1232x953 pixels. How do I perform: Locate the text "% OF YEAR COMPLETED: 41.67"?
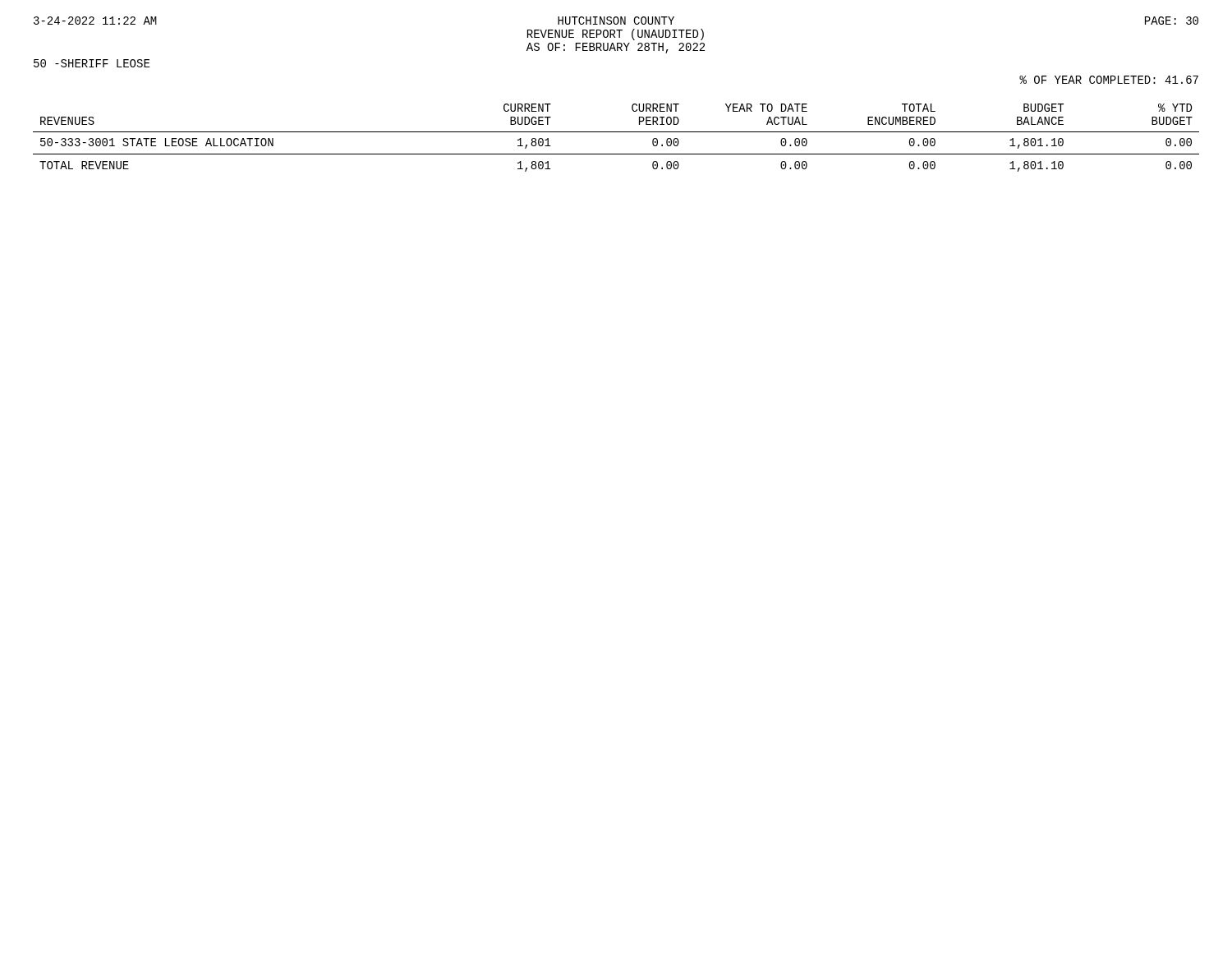click(1109, 81)
